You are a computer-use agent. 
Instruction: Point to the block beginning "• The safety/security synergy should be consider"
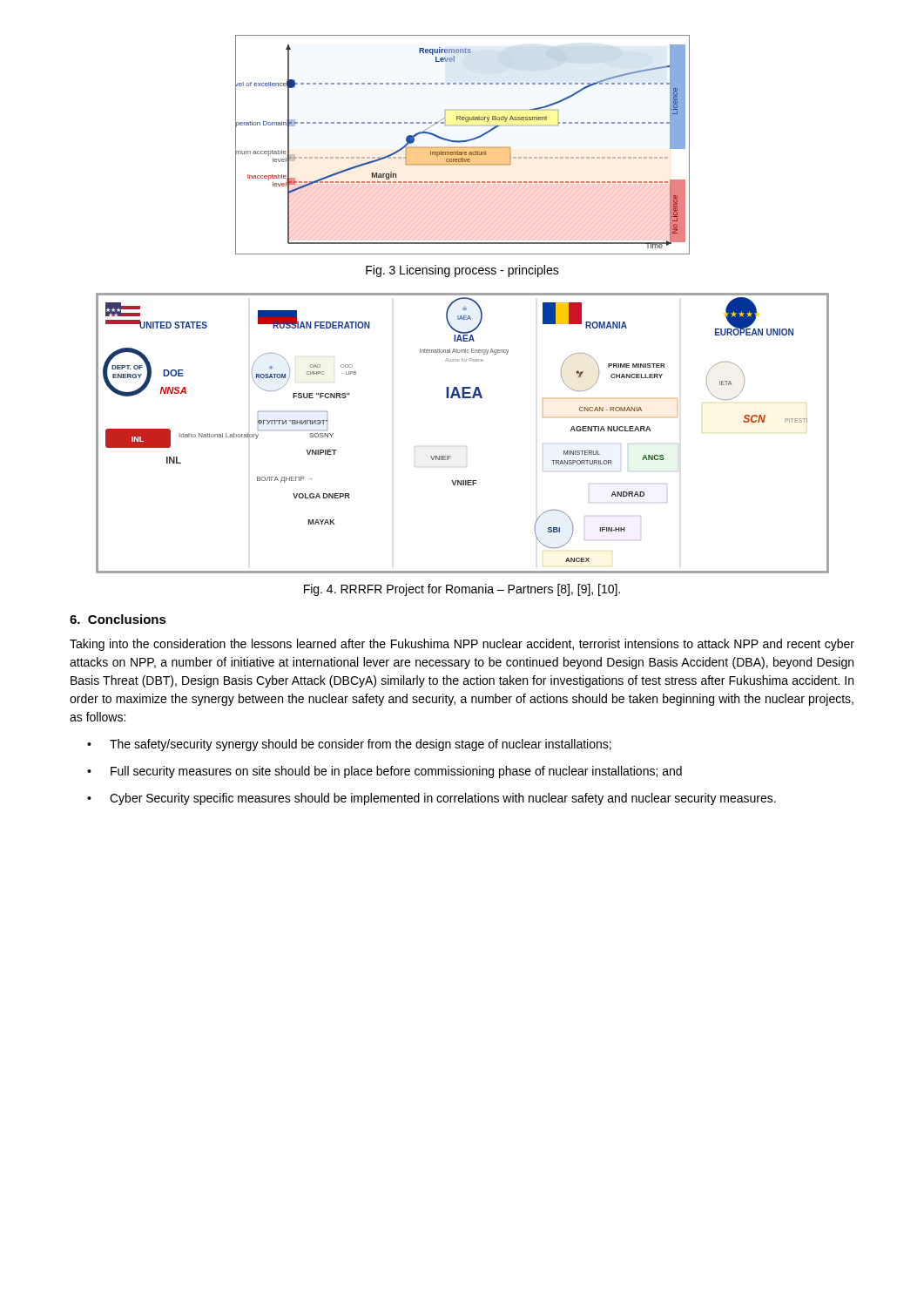[x=350, y=745]
